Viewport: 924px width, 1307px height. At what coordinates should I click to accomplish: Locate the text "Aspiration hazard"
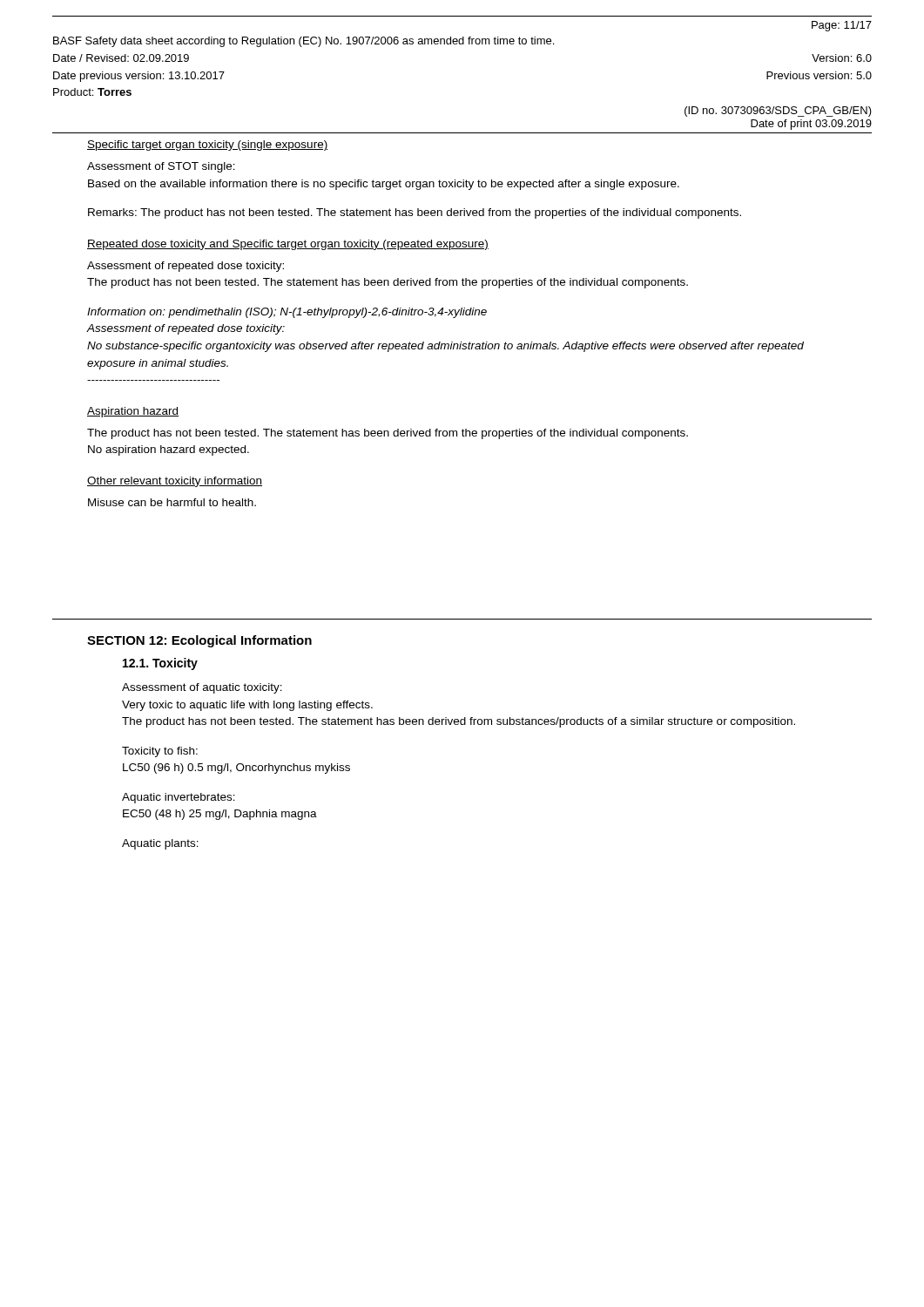tap(133, 411)
